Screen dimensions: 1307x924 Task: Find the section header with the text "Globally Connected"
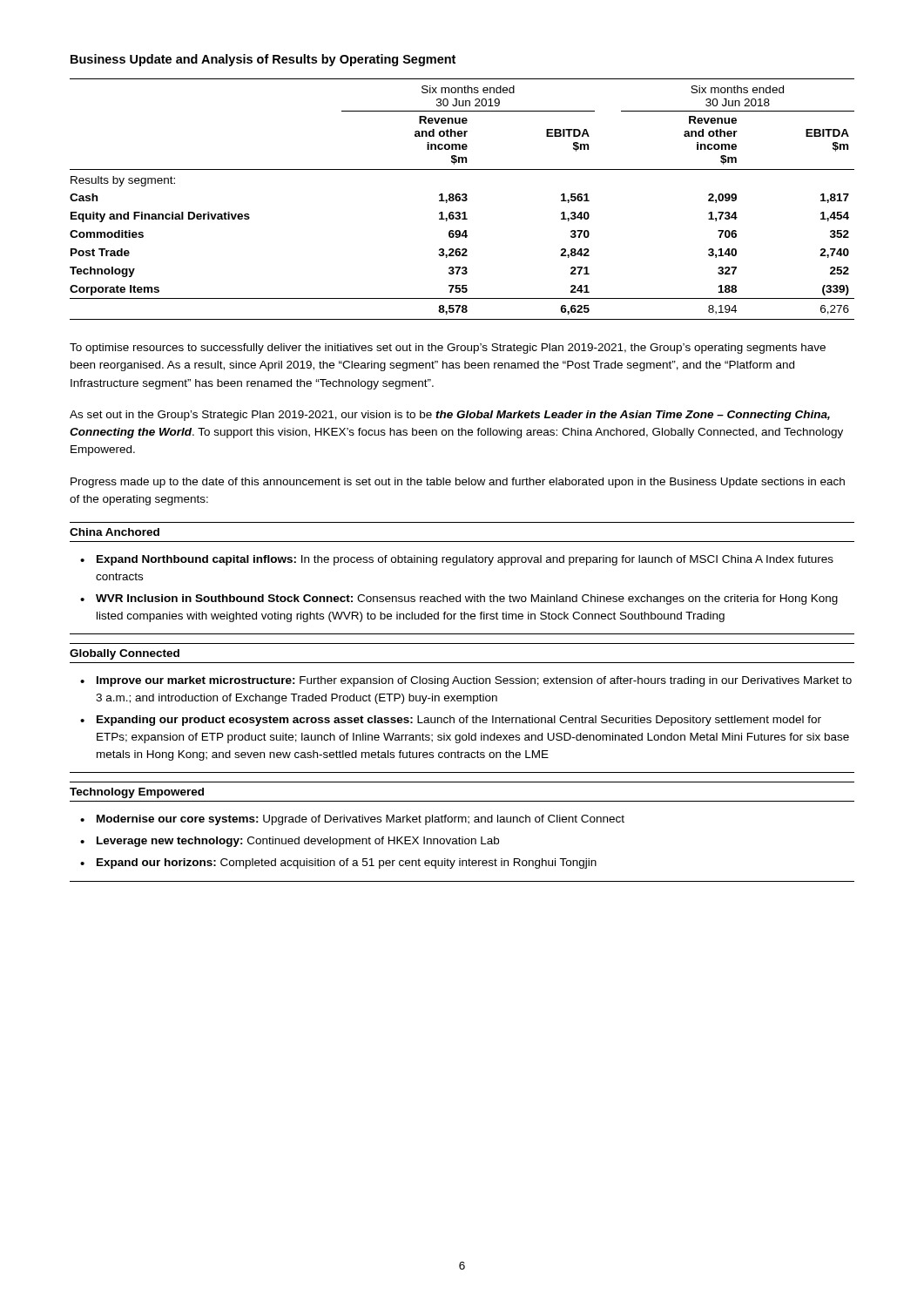click(x=125, y=653)
